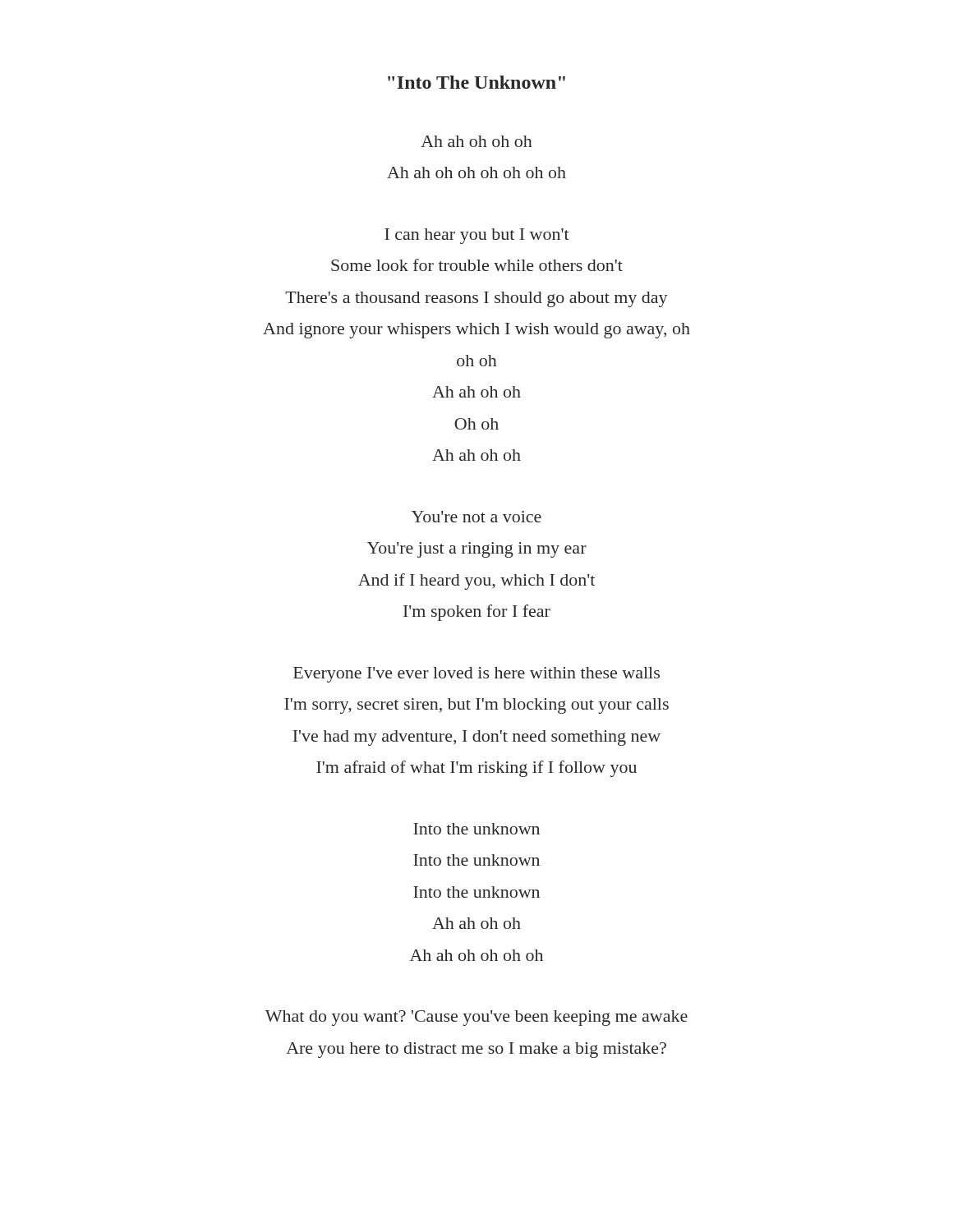Screen dimensions: 1232x953
Task: Point to the text starting "I can hear you"
Action: coord(476,344)
